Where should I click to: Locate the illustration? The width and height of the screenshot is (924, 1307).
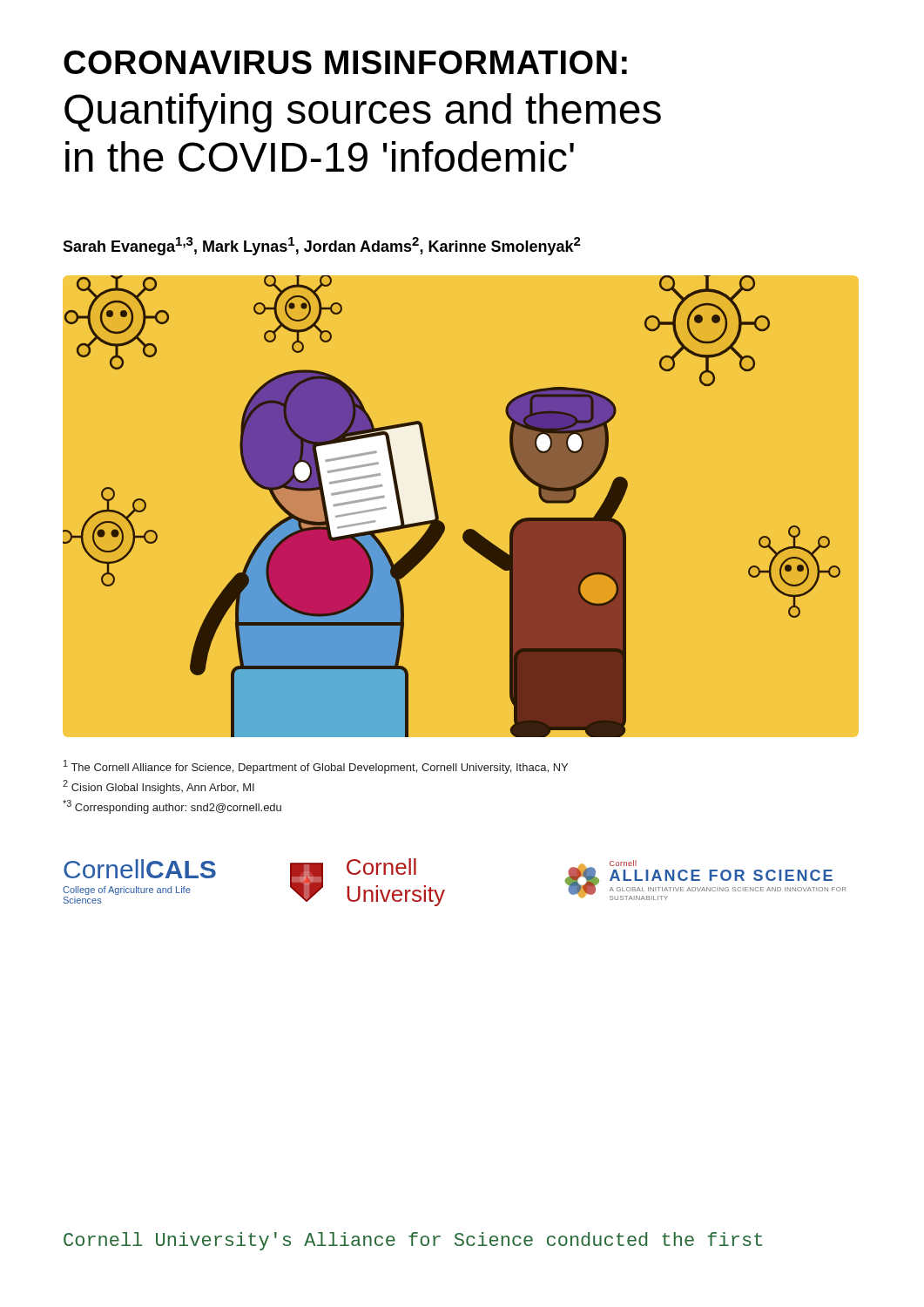tap(461, 506)
